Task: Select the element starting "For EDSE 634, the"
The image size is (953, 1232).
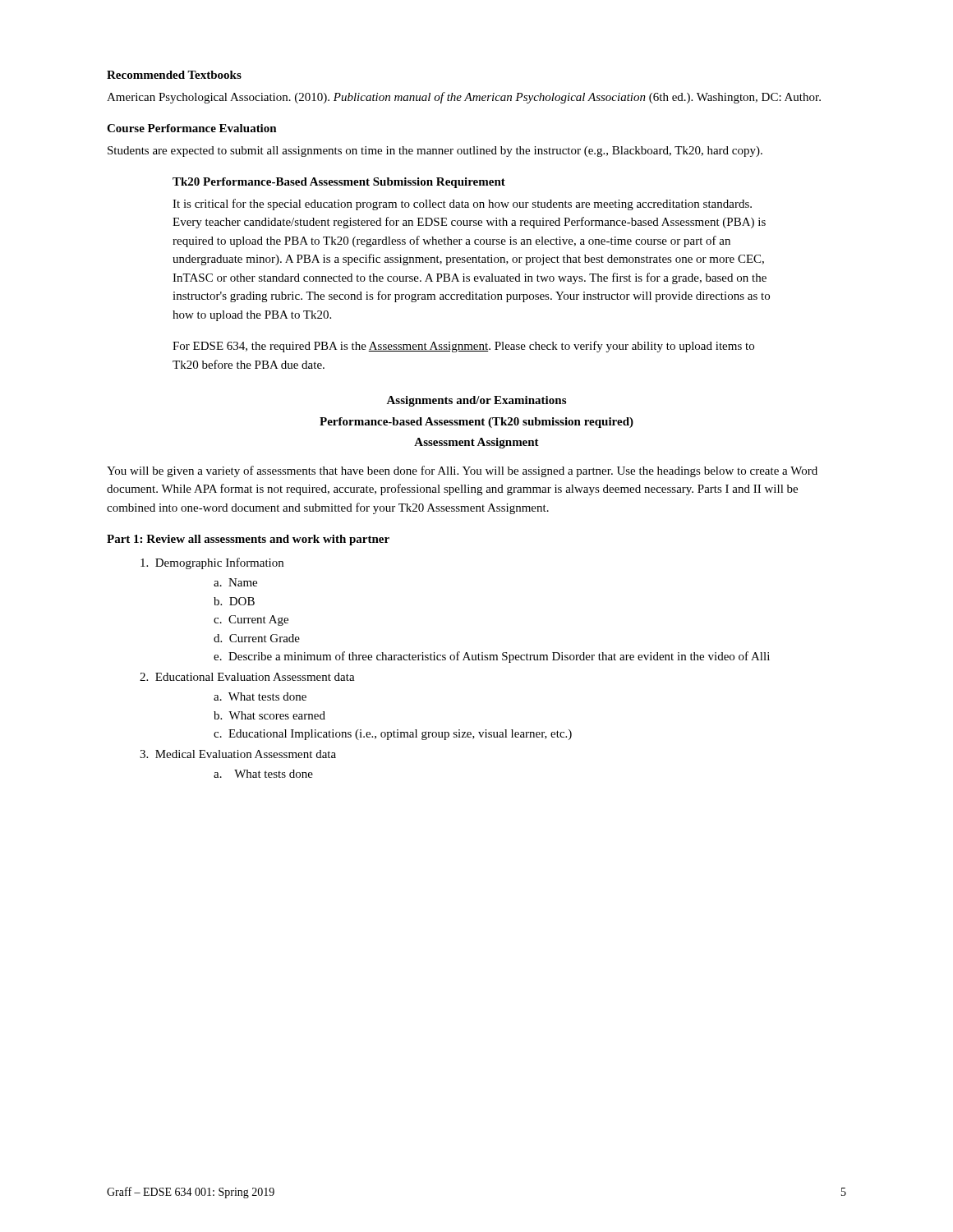Action: click(464, 355)
